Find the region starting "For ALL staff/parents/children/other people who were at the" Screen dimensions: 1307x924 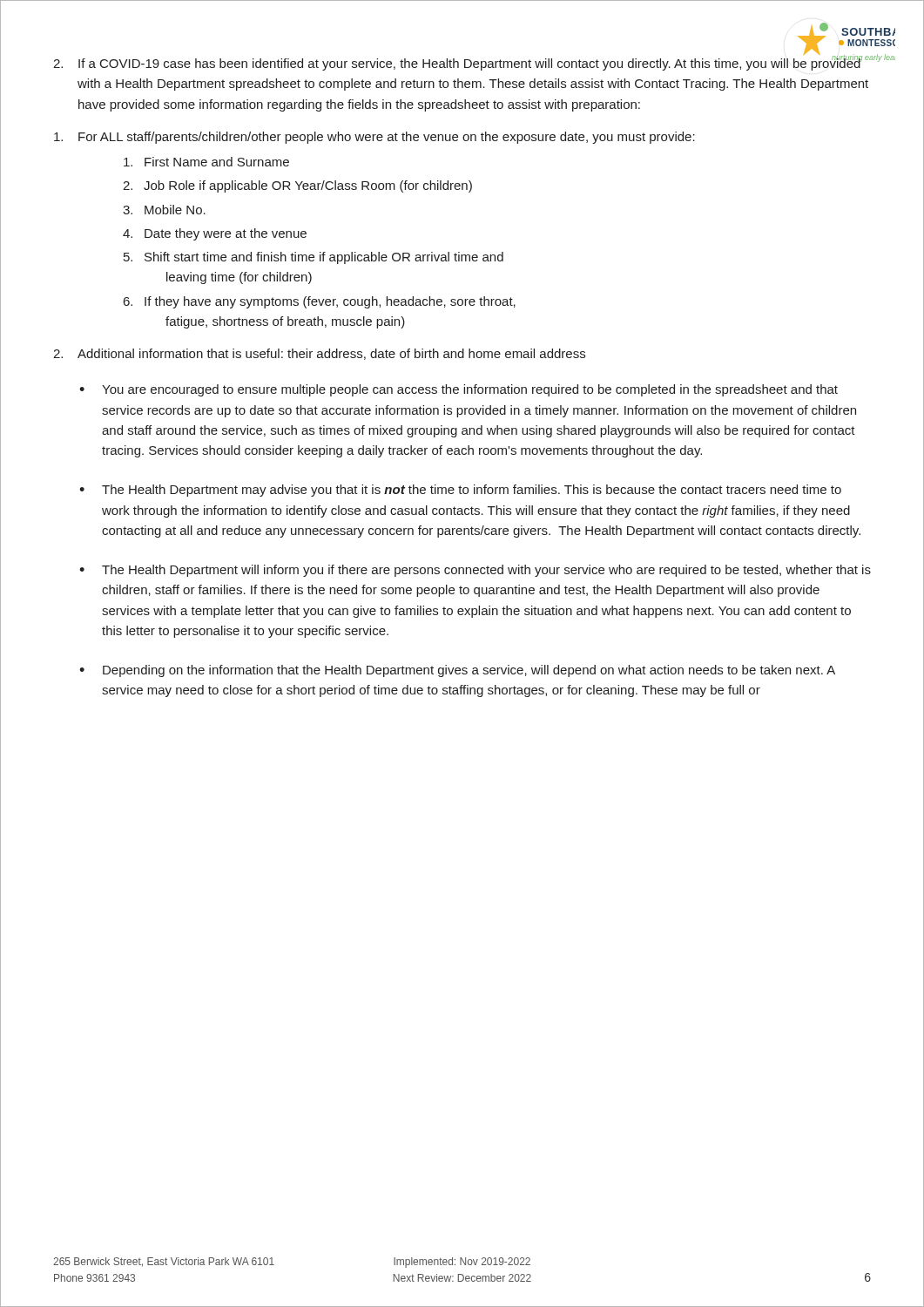[x=462, y=136]
